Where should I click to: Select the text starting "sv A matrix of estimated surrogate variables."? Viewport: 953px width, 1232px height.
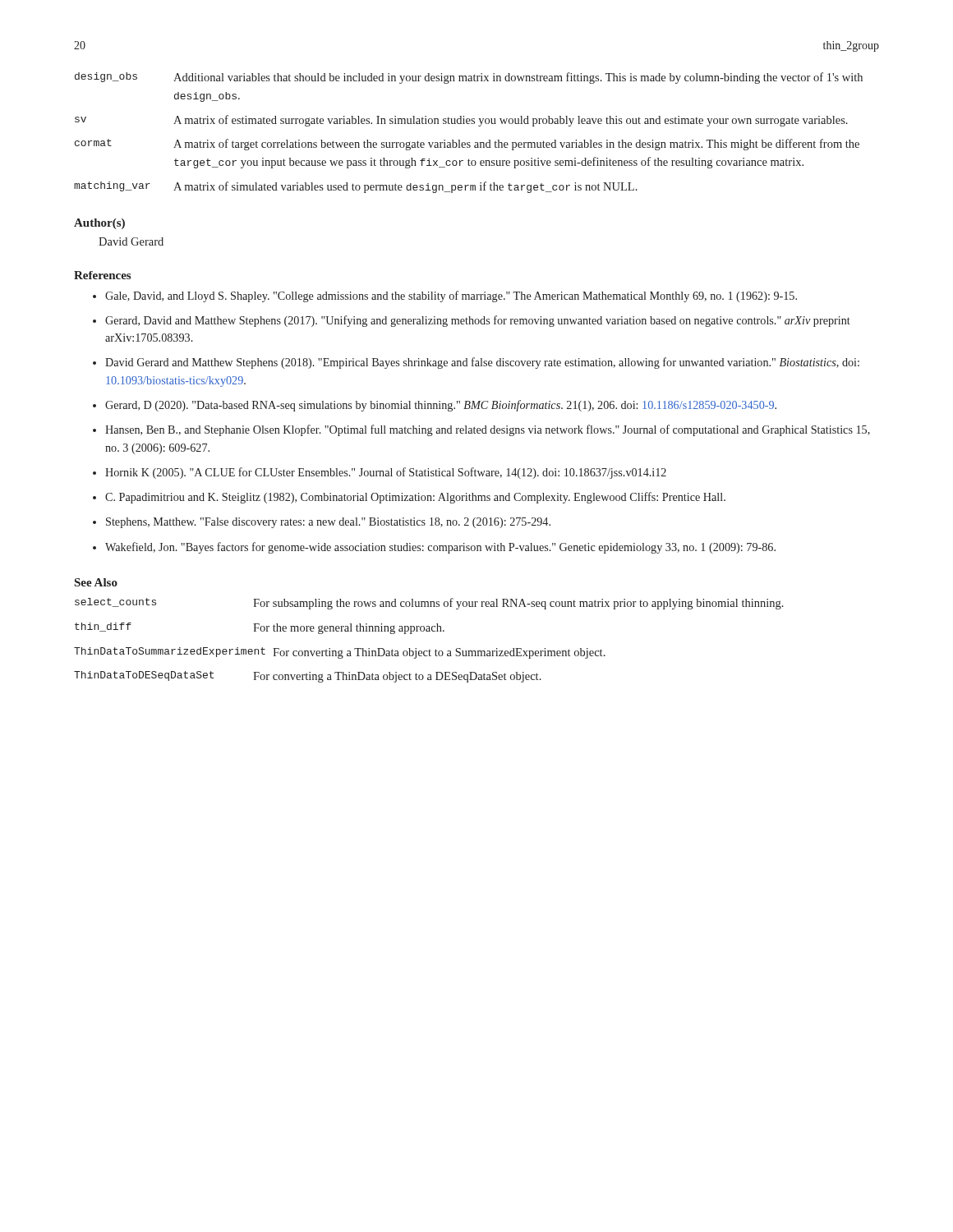pos(476,120)
